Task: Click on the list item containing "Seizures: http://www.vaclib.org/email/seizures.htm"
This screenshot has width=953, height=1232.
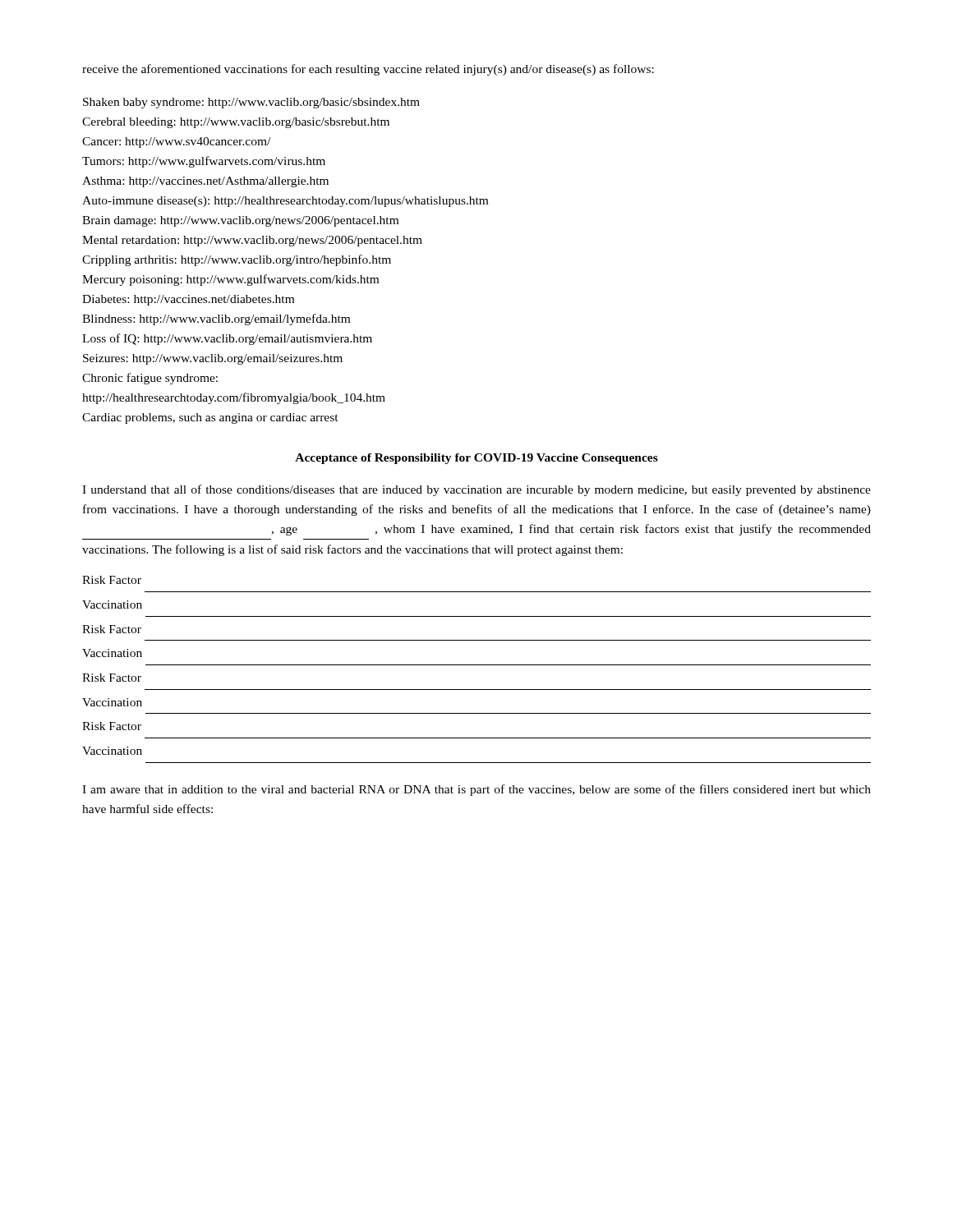Action: pos(212,358)
